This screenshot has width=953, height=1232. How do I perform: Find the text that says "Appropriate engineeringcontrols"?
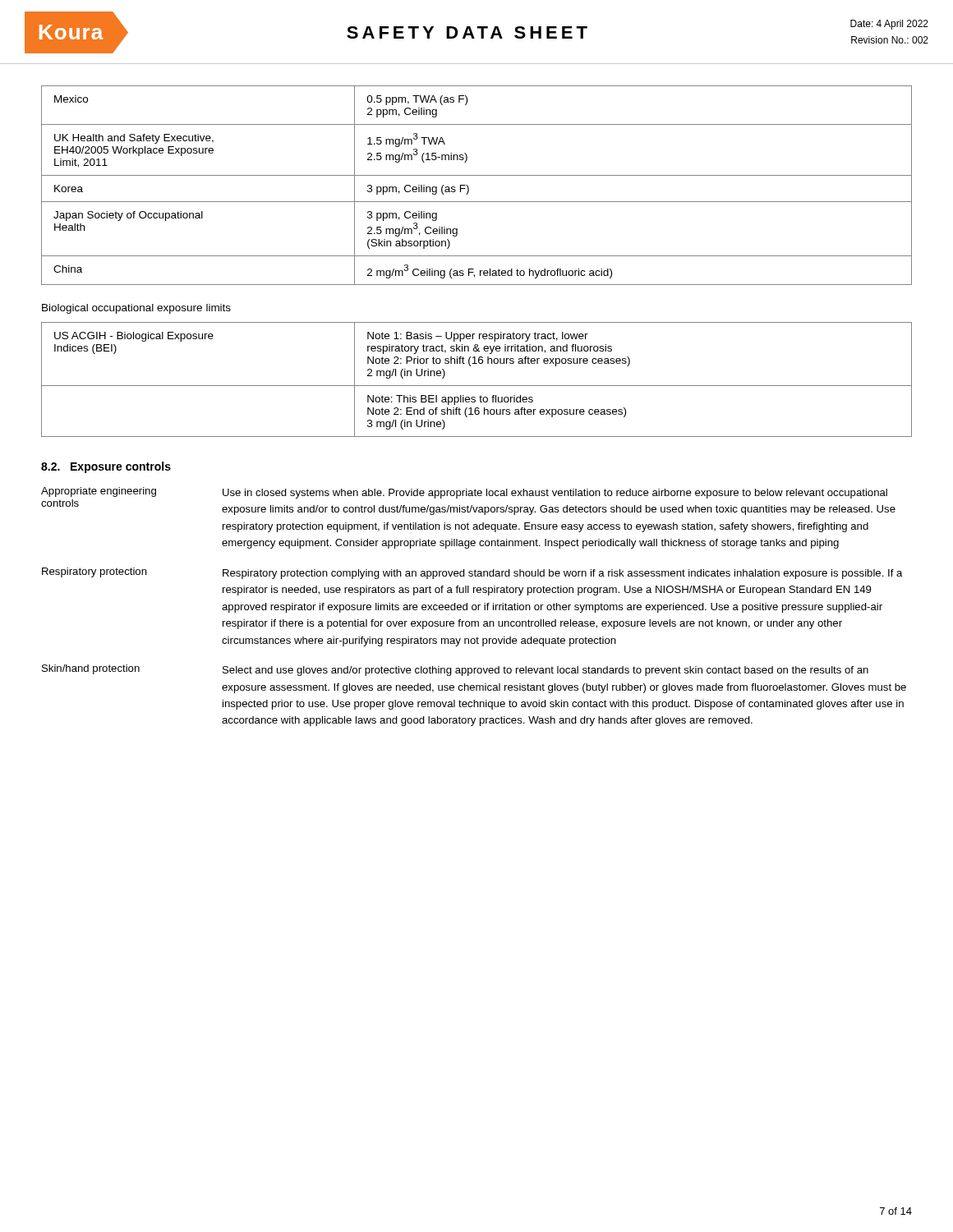(x=99, y=497)
